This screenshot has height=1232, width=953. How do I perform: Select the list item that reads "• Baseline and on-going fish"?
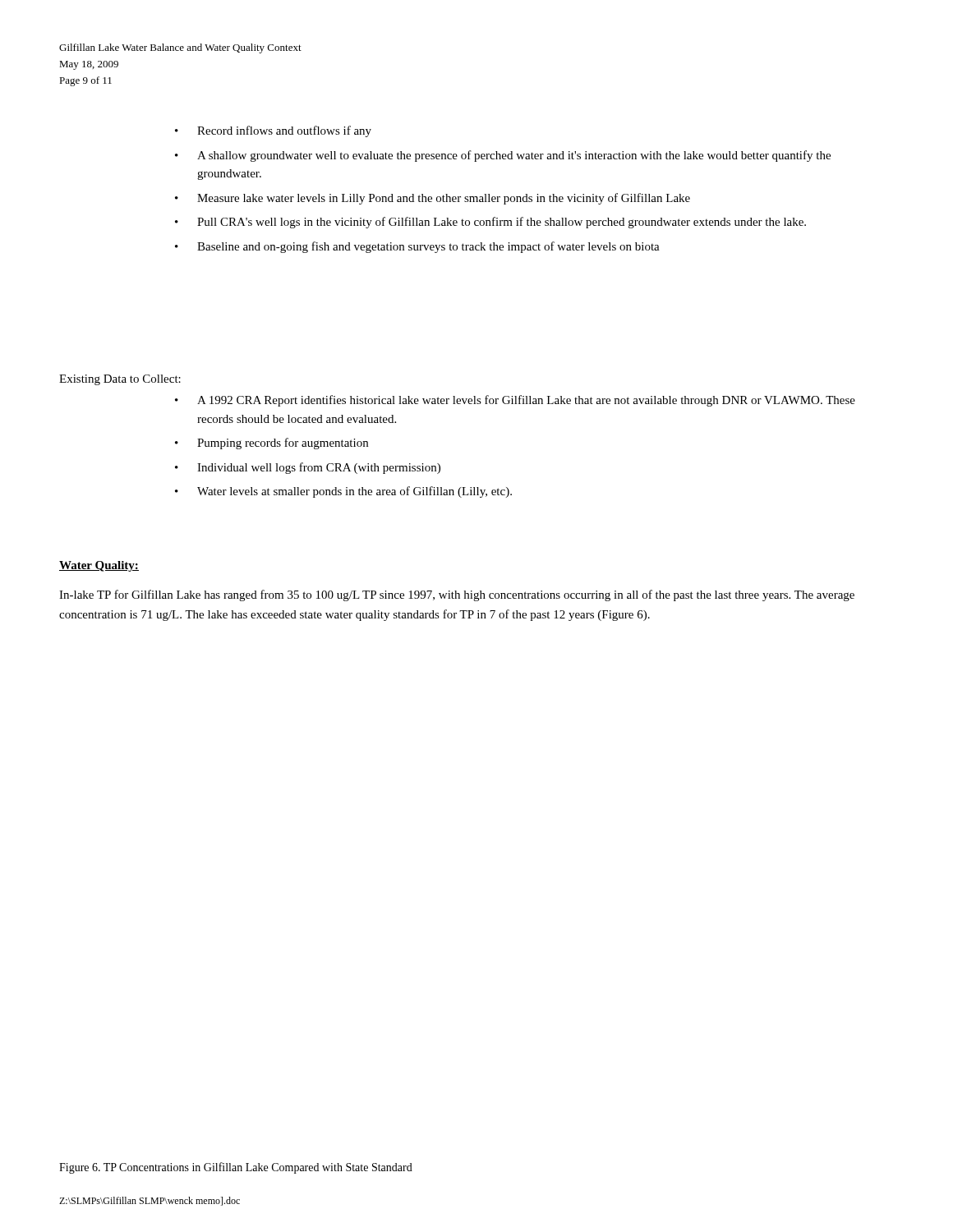point(417,246)
